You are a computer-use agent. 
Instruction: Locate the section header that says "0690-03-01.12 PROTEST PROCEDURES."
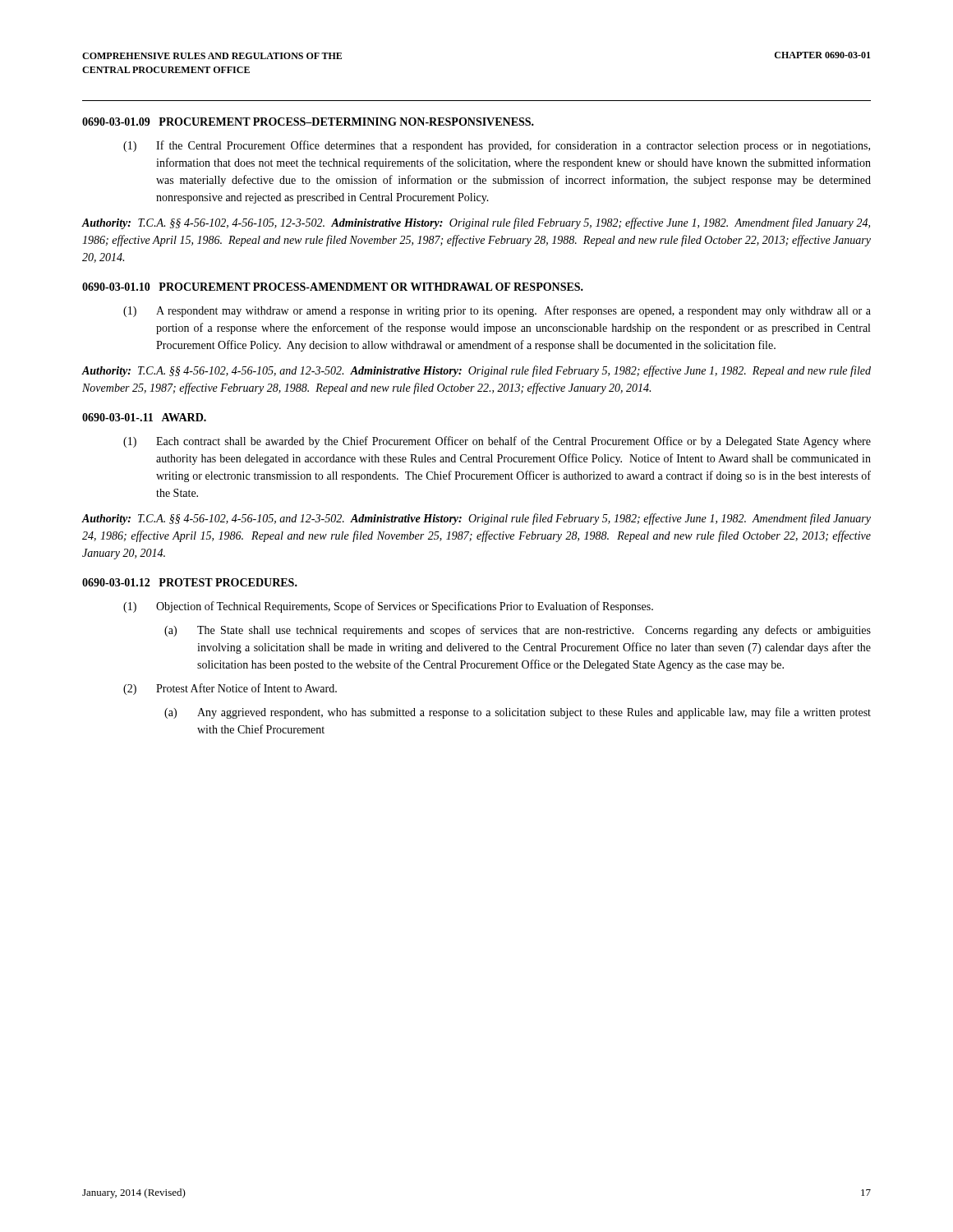click(190, 582)
